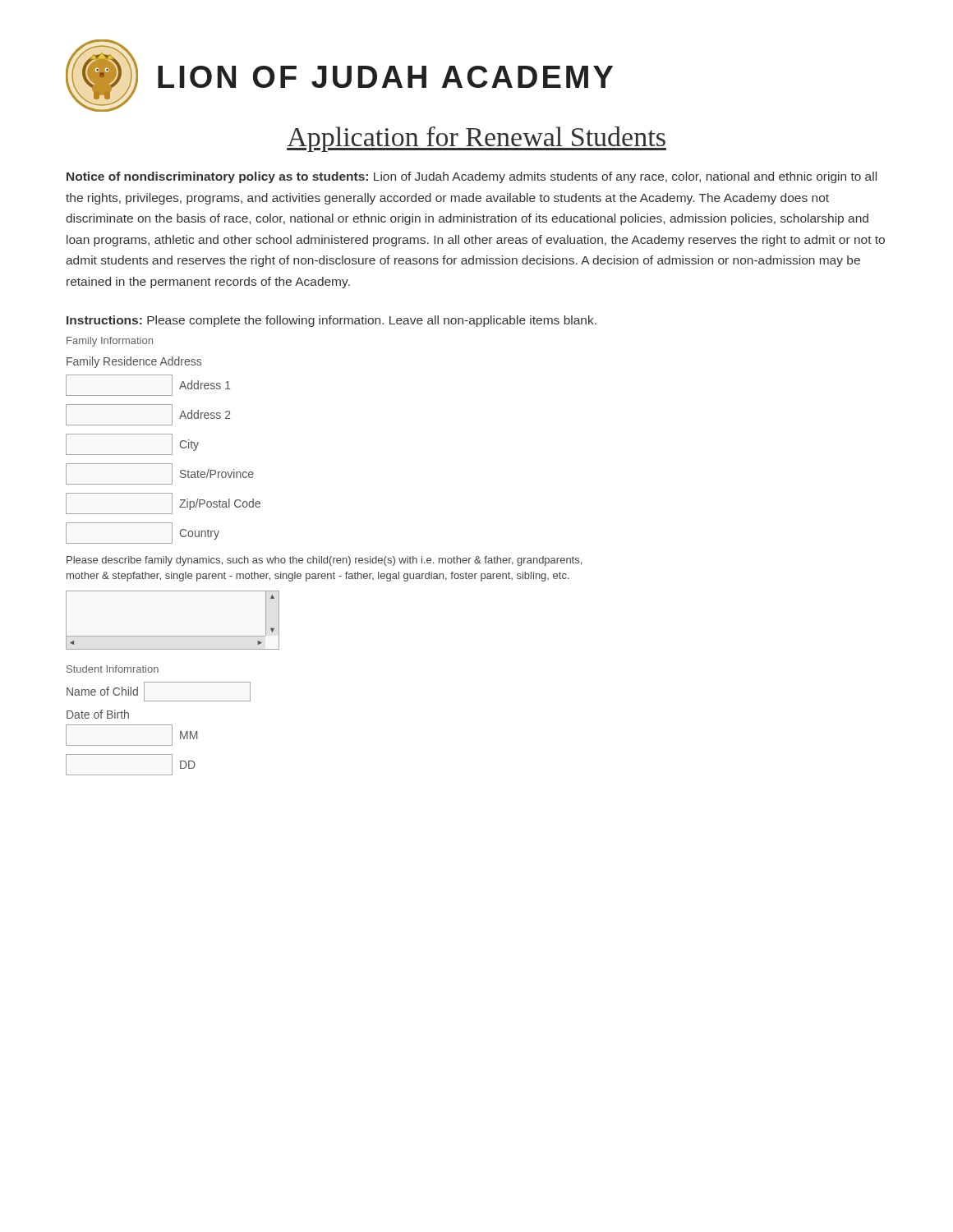The width and height of the screenshot is (953, 1232).
Task: Click on the text starting "Address 1"
Action: coord(148,385)
